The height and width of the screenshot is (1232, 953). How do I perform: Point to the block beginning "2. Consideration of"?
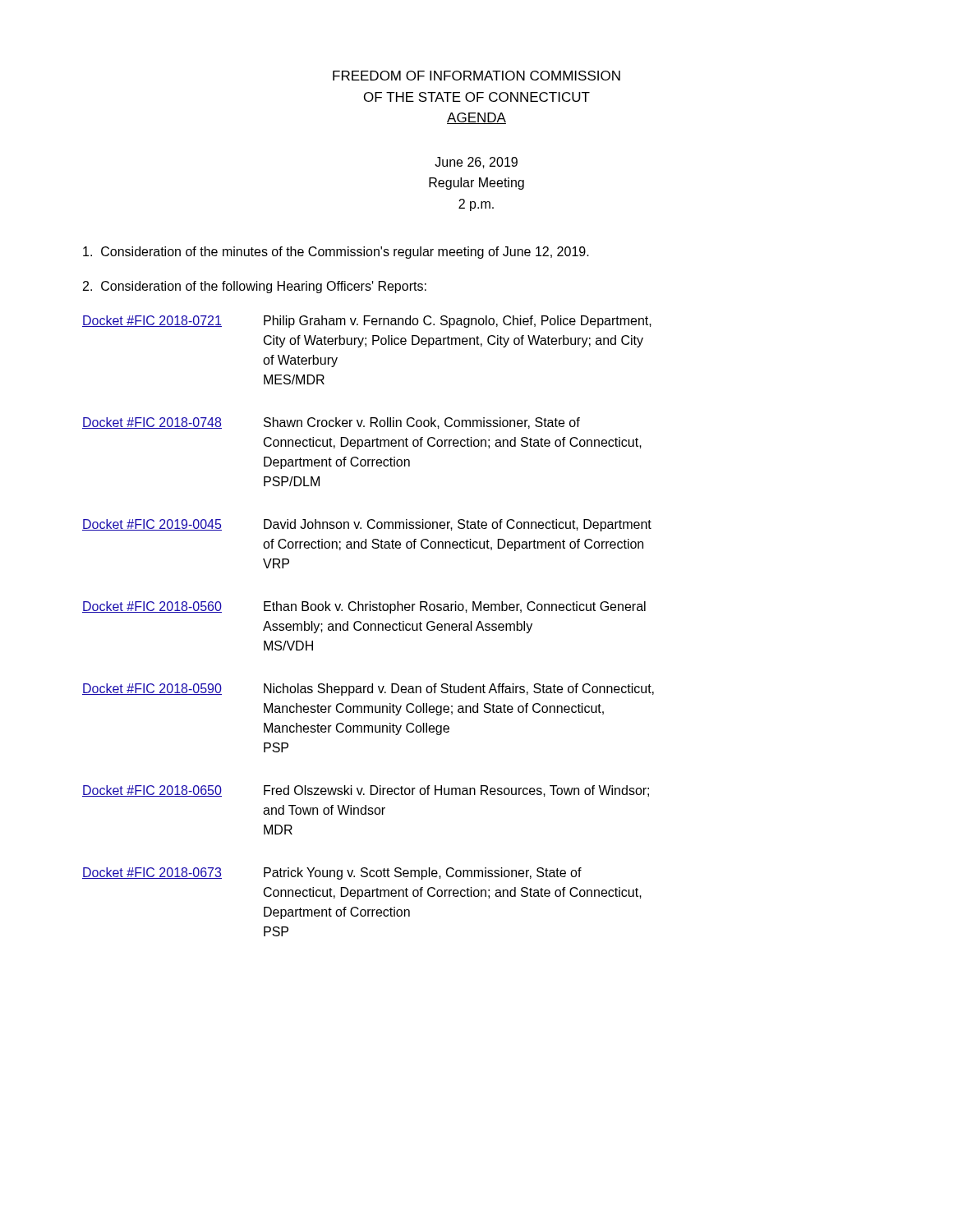pyautogui.click(x=255, y=287)
